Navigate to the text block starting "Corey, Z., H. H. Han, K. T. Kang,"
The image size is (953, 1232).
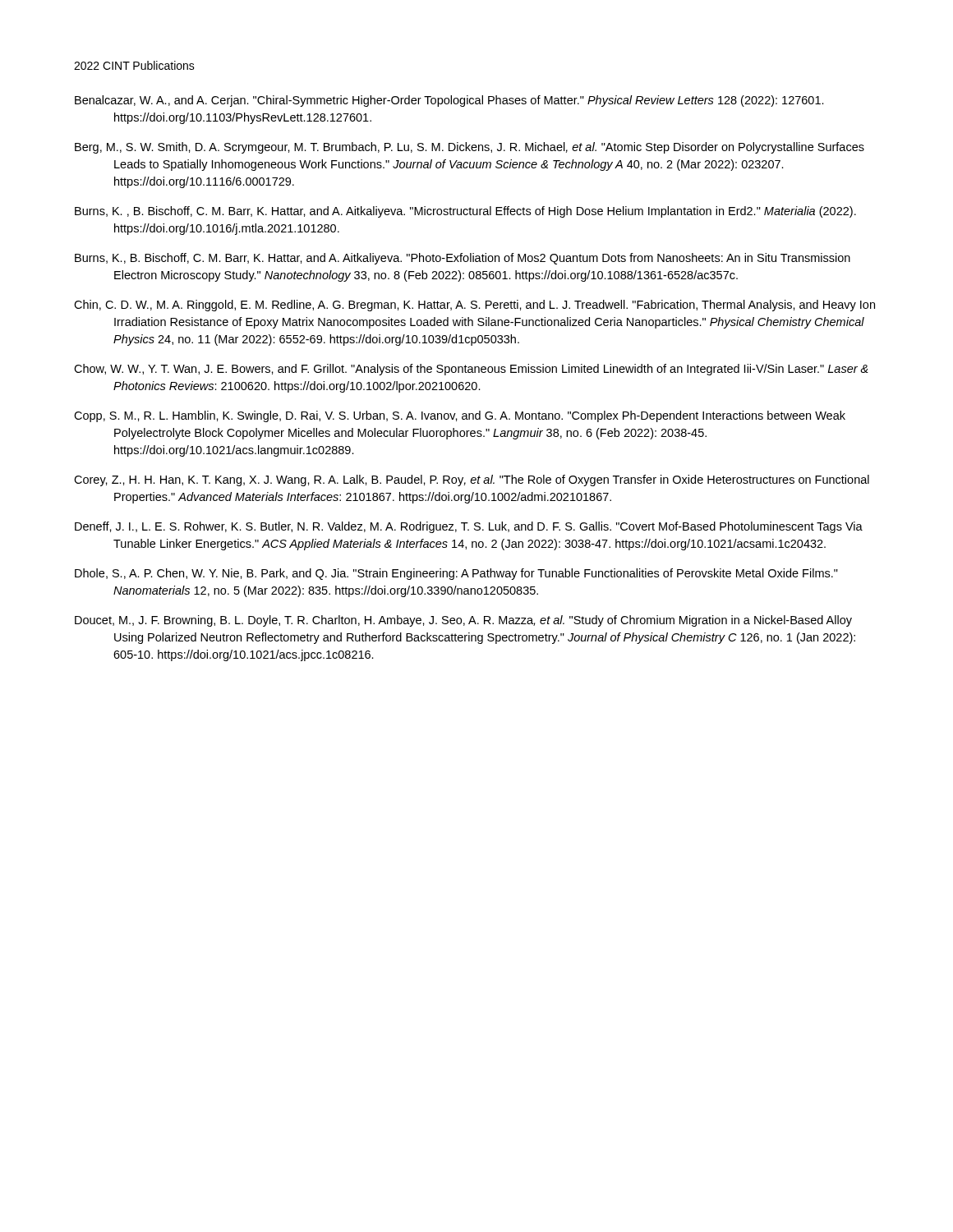(x=472, y=489)
